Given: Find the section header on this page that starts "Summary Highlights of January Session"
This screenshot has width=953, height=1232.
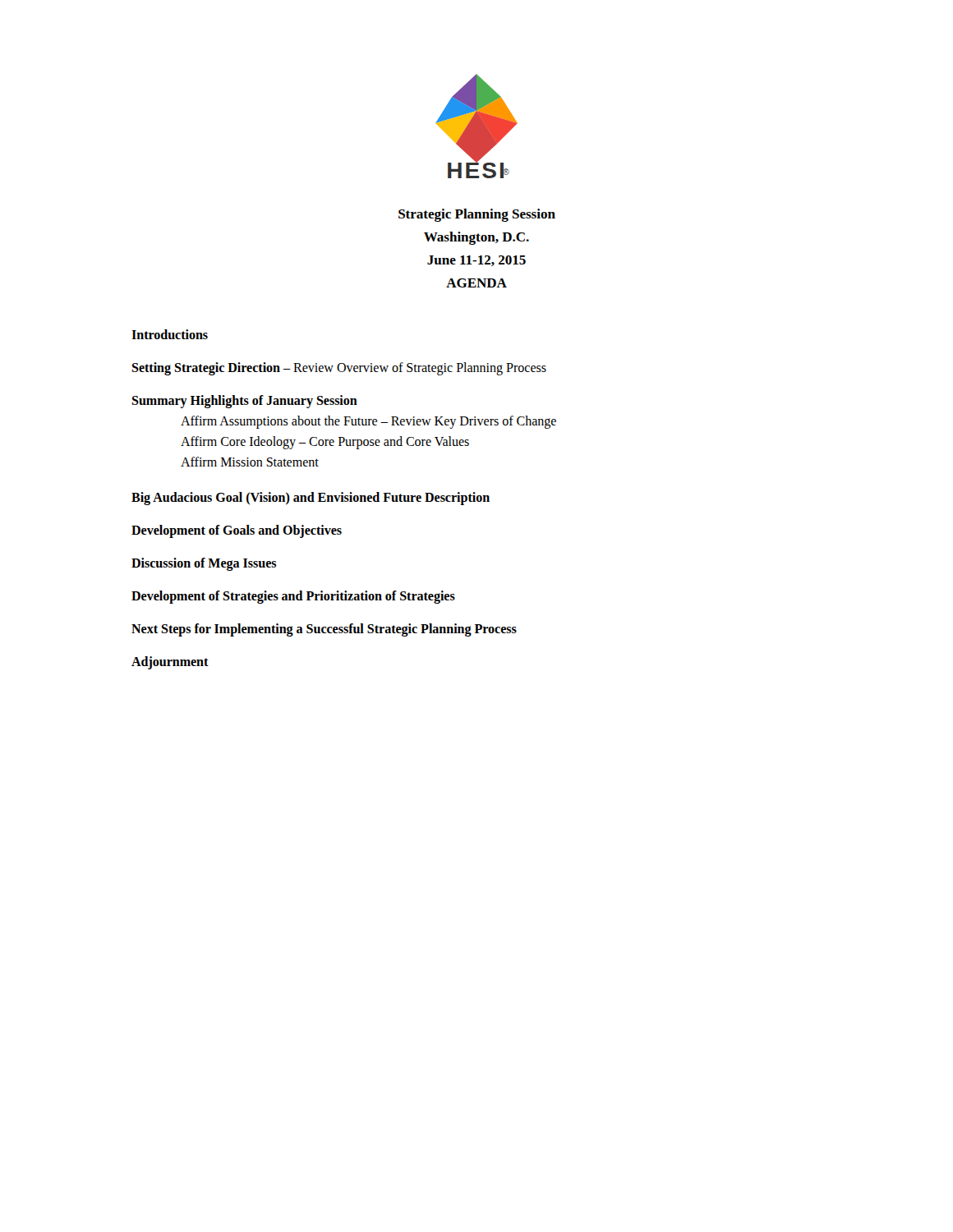Looking at the screenshot, I should pyautogui.click(x=476, y=433).
